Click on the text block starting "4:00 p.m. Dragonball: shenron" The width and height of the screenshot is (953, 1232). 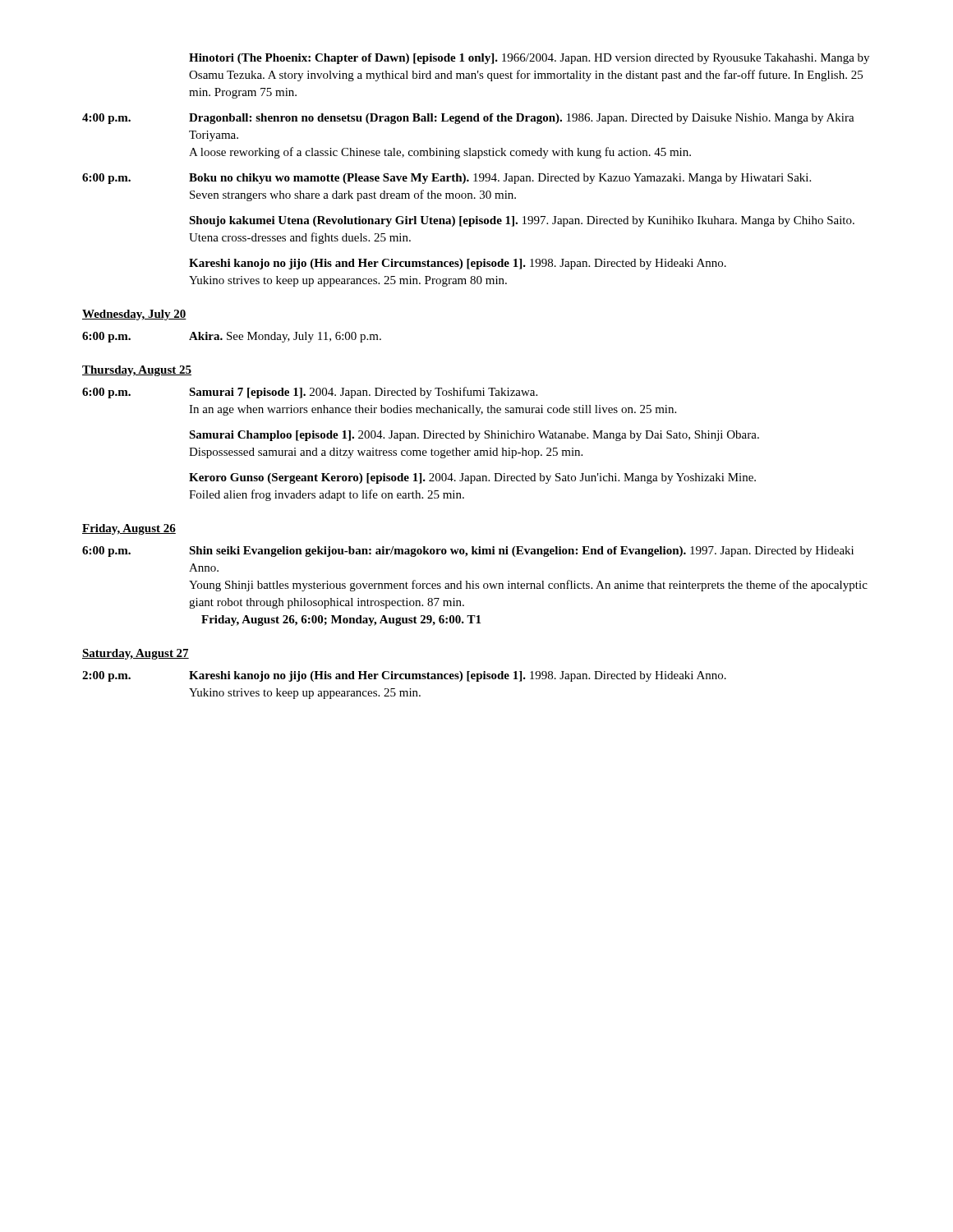tap(468, 119)
